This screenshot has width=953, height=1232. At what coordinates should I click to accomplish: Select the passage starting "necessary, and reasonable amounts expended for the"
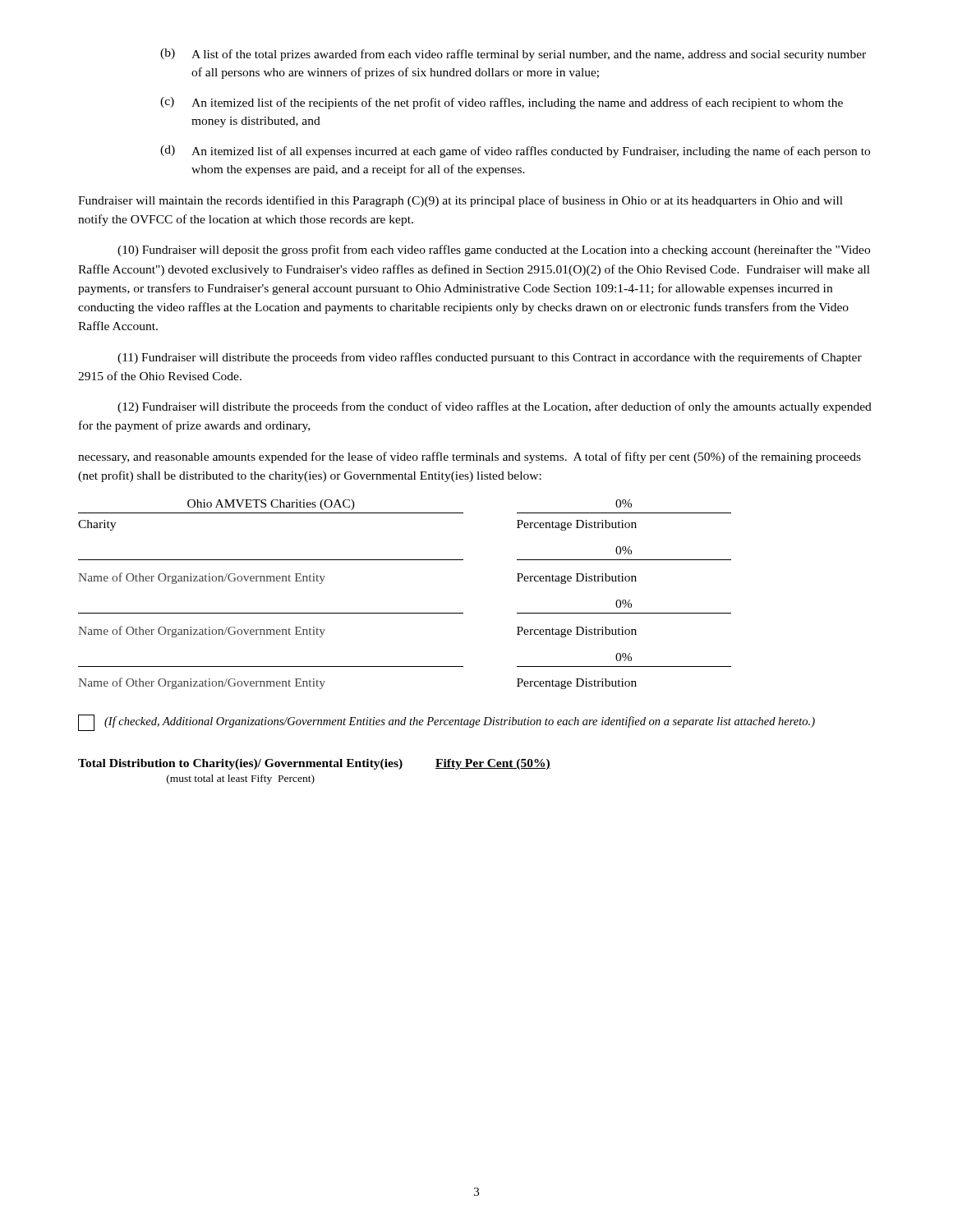point(469,465)
